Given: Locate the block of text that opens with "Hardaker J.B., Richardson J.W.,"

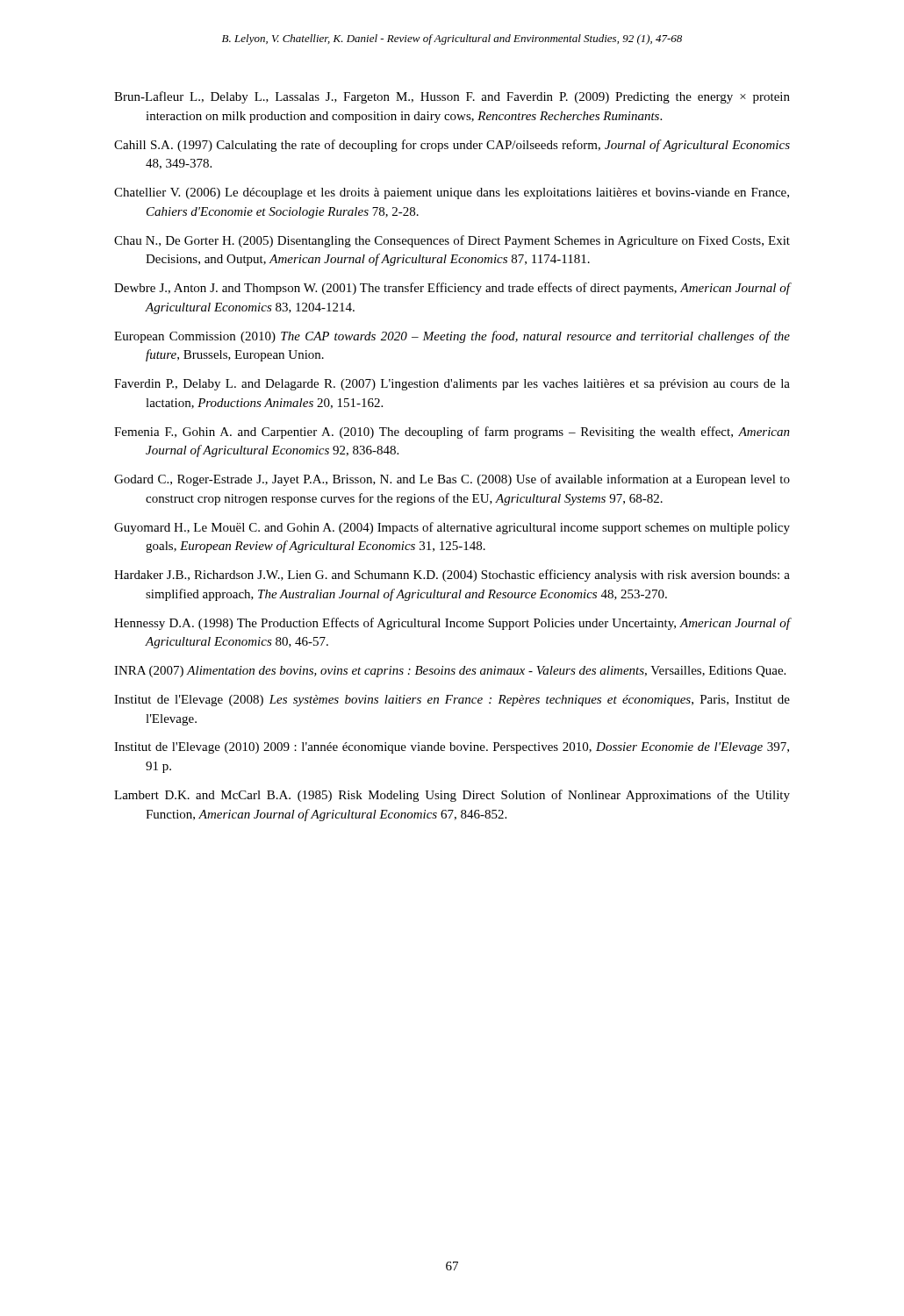Looking at the screenshot, I should coord(452,585).
